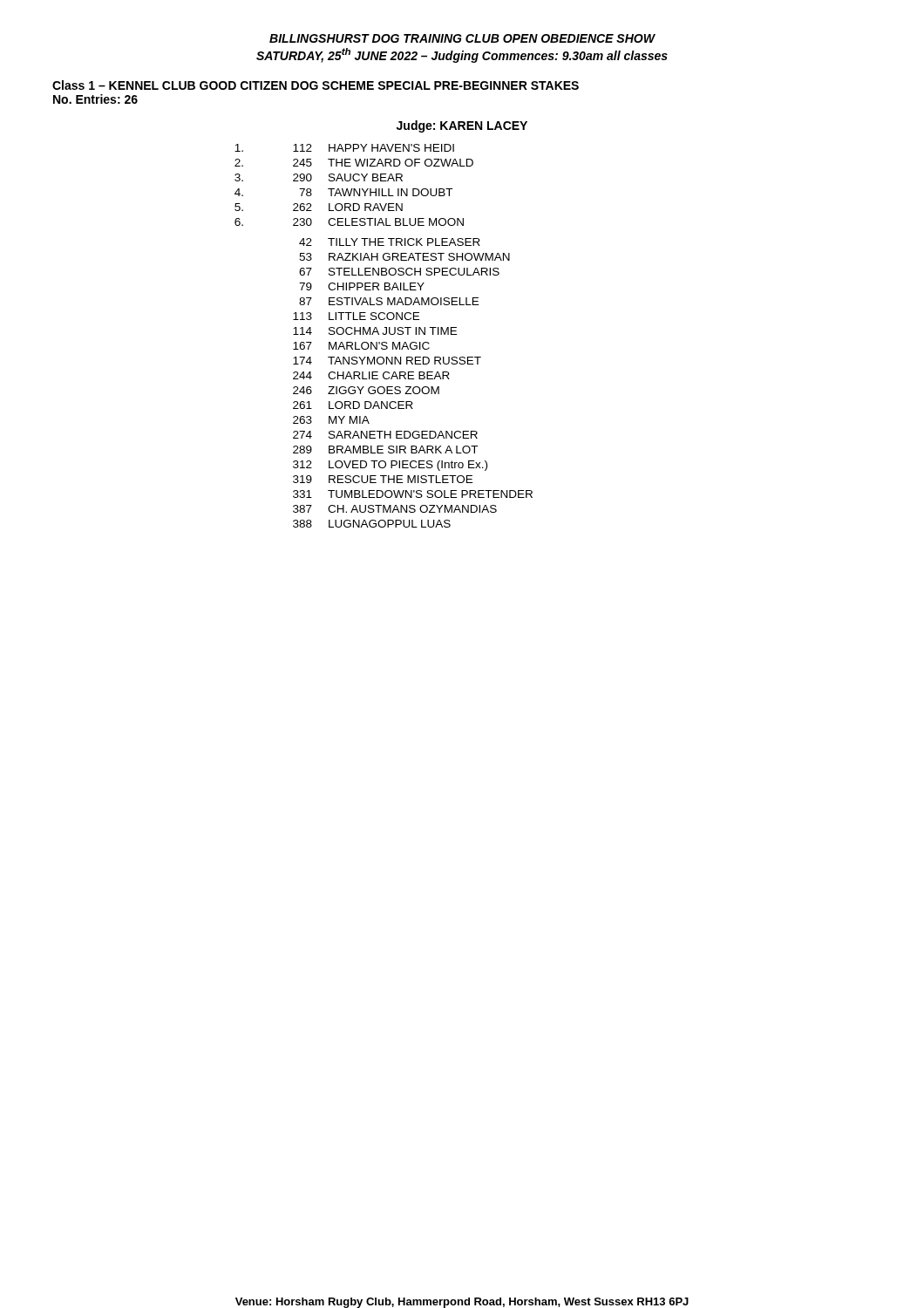Click on the list item that says "3. 290 SAUCY BEAR"

tap(238, 177)
